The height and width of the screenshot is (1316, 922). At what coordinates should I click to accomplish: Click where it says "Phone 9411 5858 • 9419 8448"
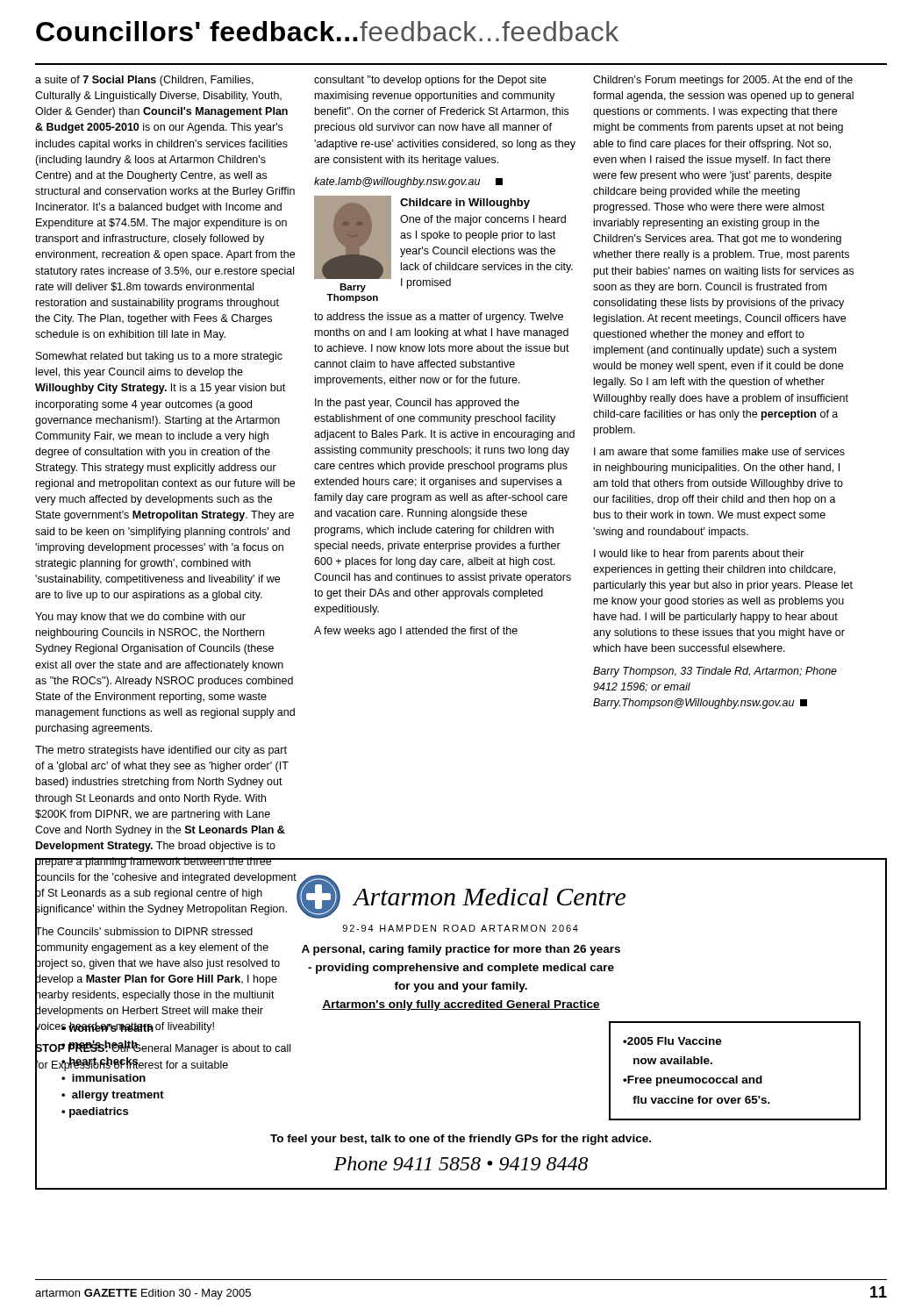(x=461, y=1163)
